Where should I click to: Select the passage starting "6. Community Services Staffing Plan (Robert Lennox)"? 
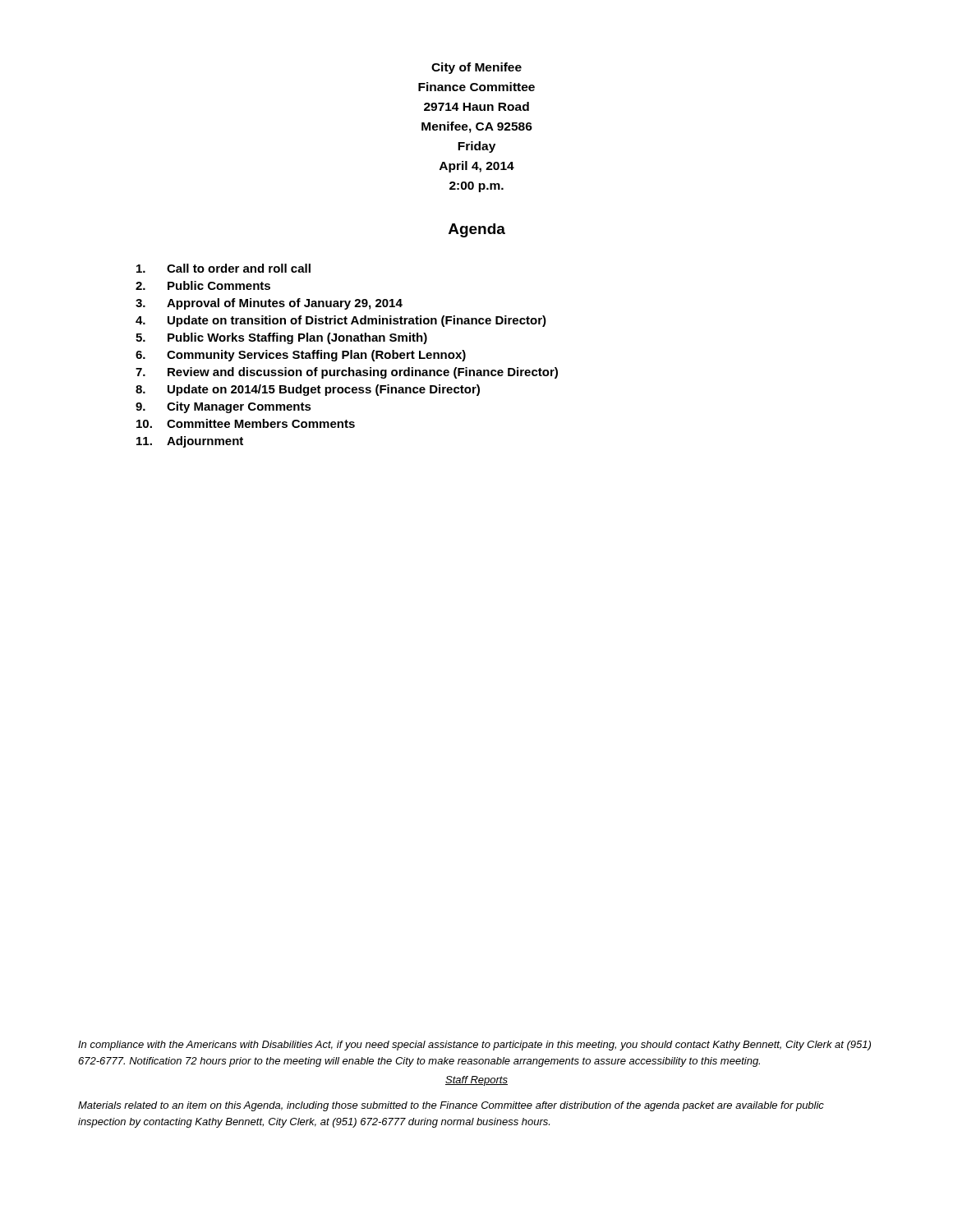301,355
